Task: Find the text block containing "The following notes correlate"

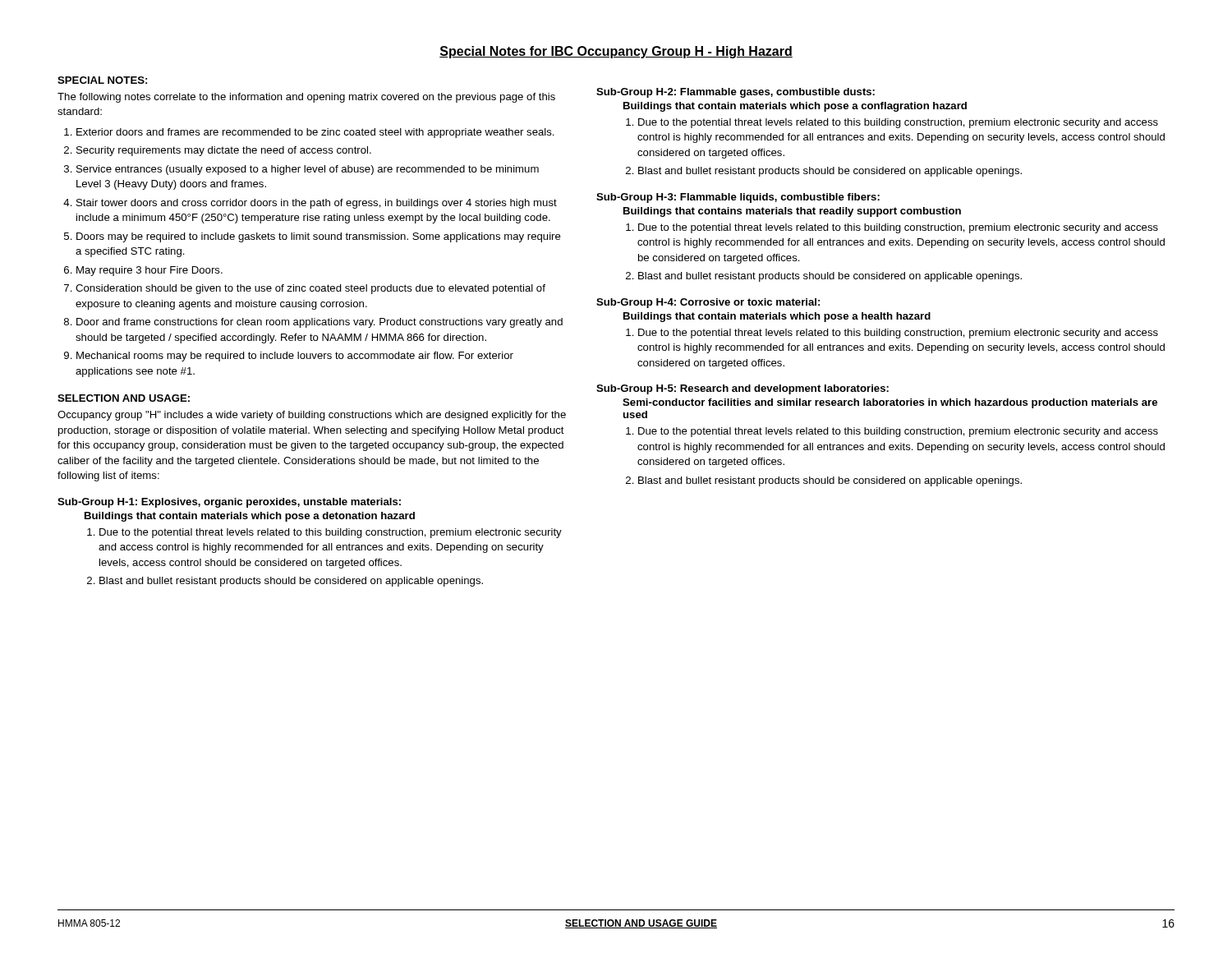Action: point(306,104)
